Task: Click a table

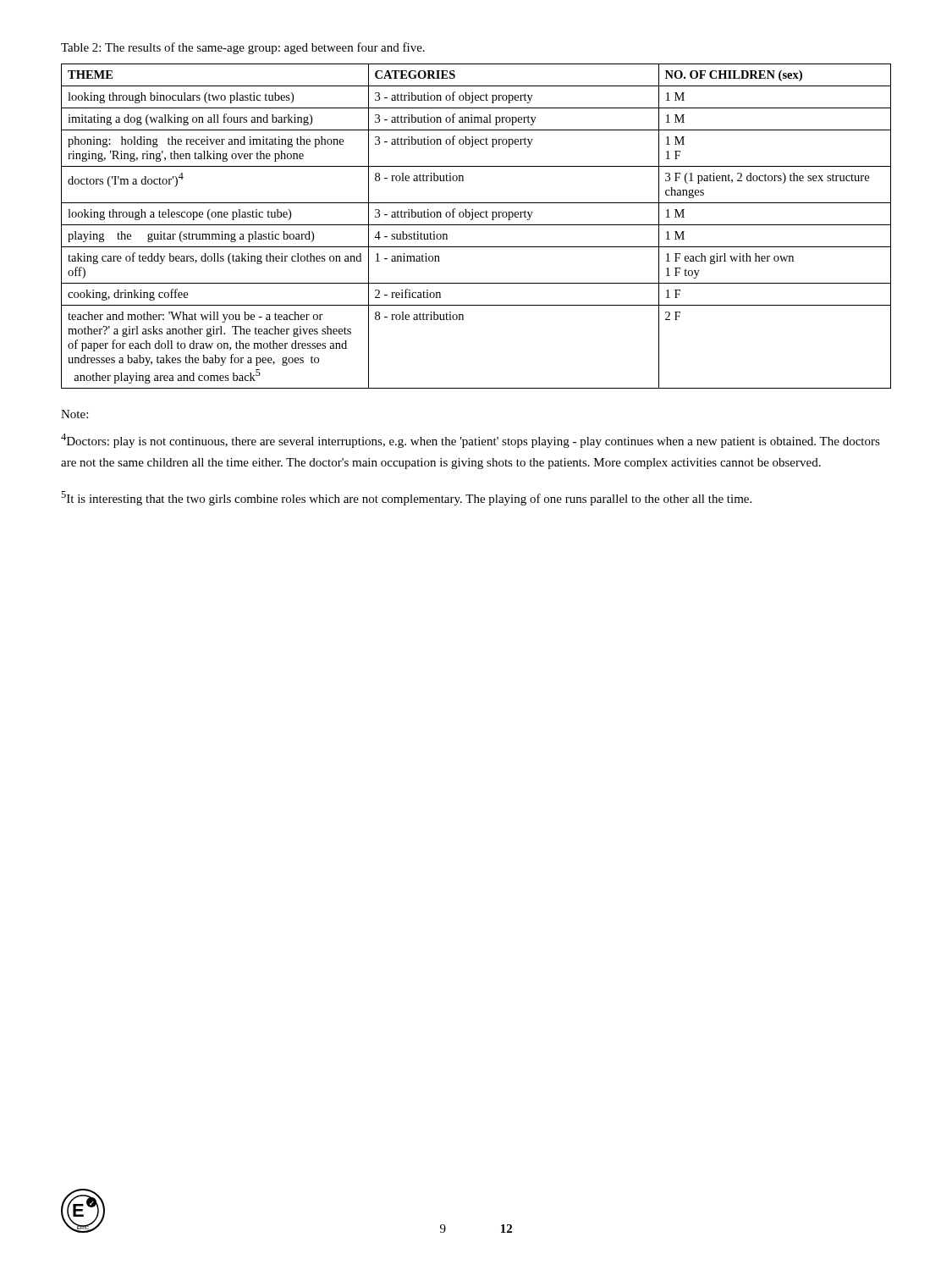Action: click(476, 226)
